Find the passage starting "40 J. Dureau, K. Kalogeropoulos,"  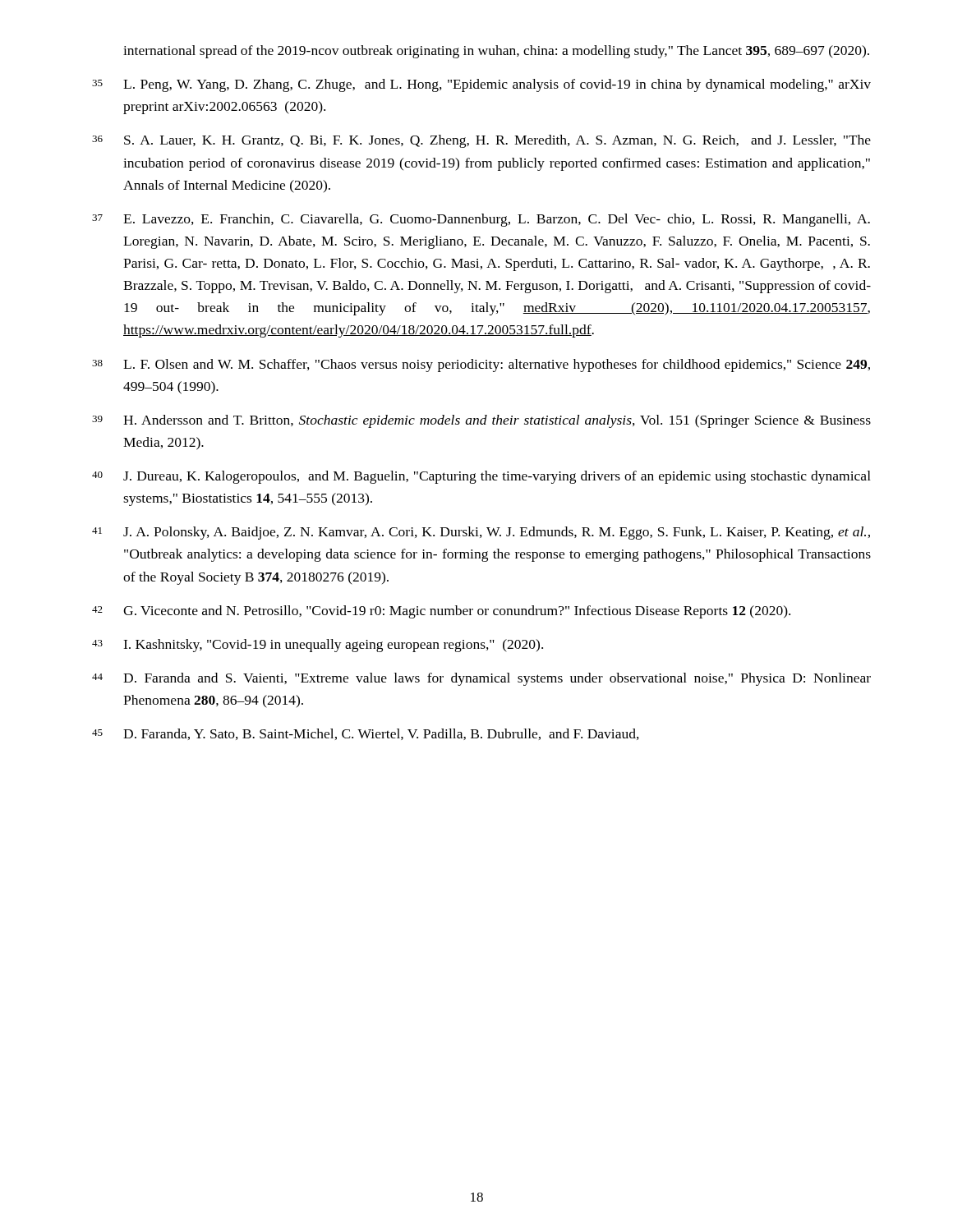[481, 487]
